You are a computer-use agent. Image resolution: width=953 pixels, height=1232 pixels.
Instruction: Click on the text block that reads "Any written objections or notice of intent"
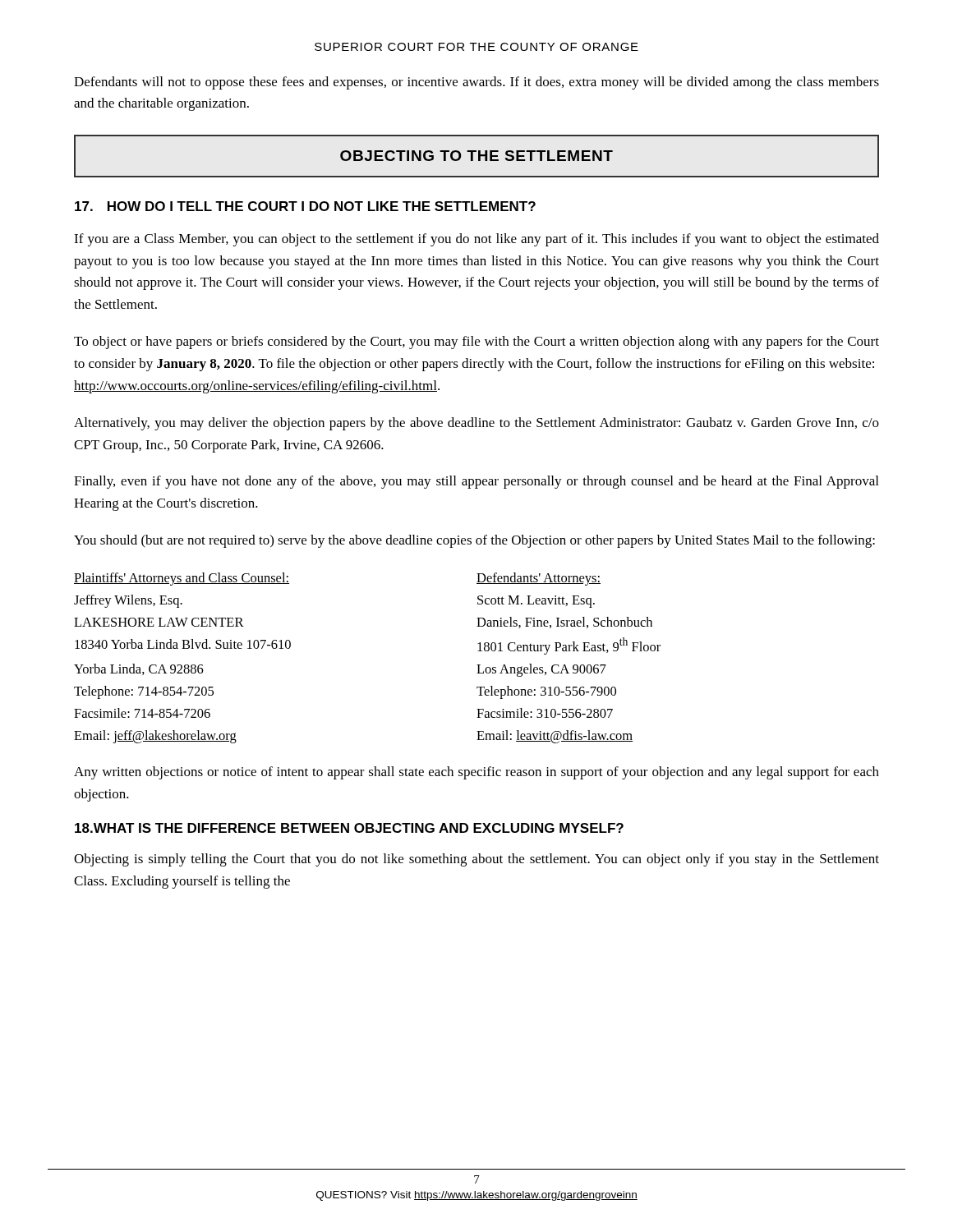pyautogui.click(x=476, y=783)
